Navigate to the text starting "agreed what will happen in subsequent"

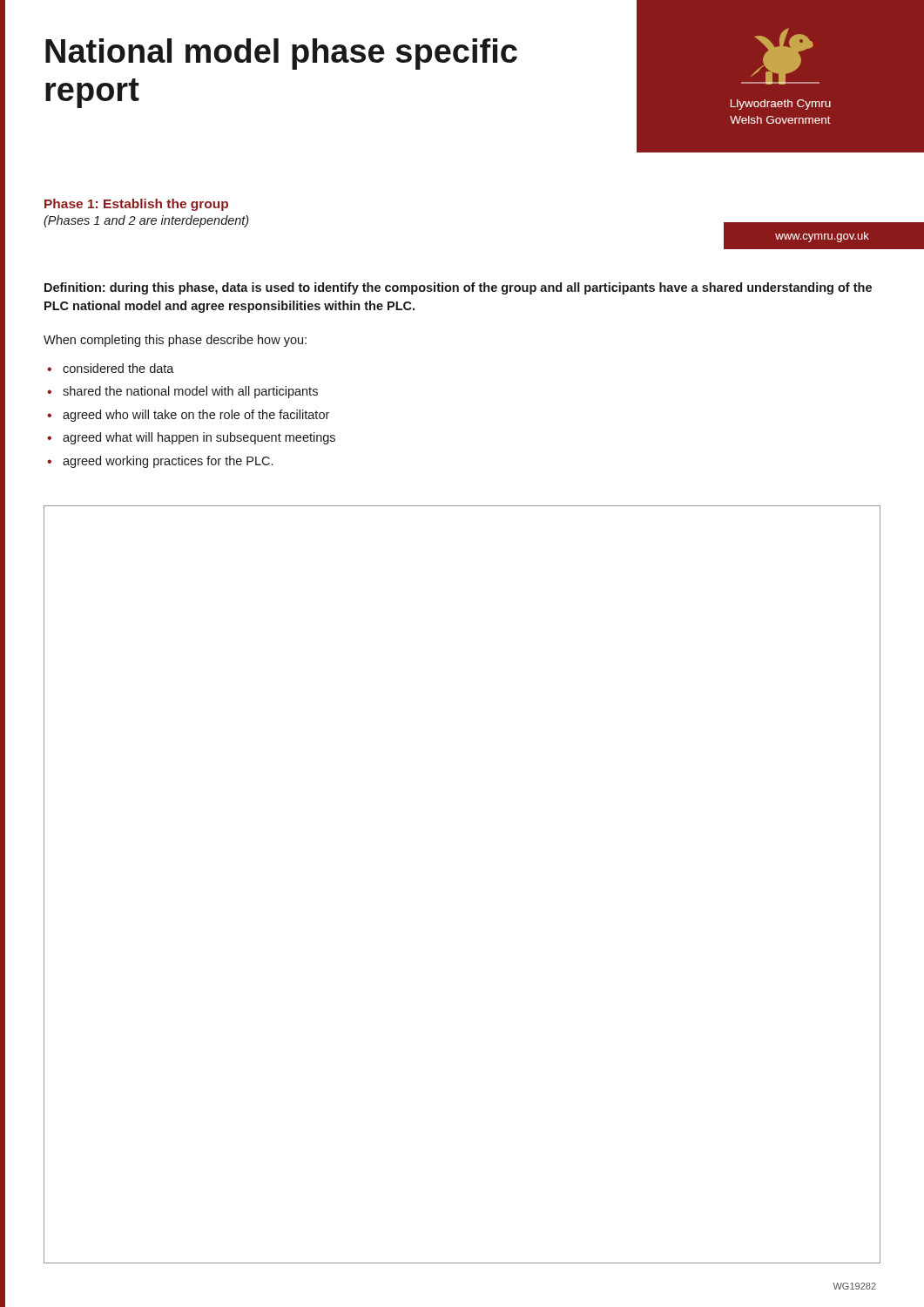click(x=199, y=438)
